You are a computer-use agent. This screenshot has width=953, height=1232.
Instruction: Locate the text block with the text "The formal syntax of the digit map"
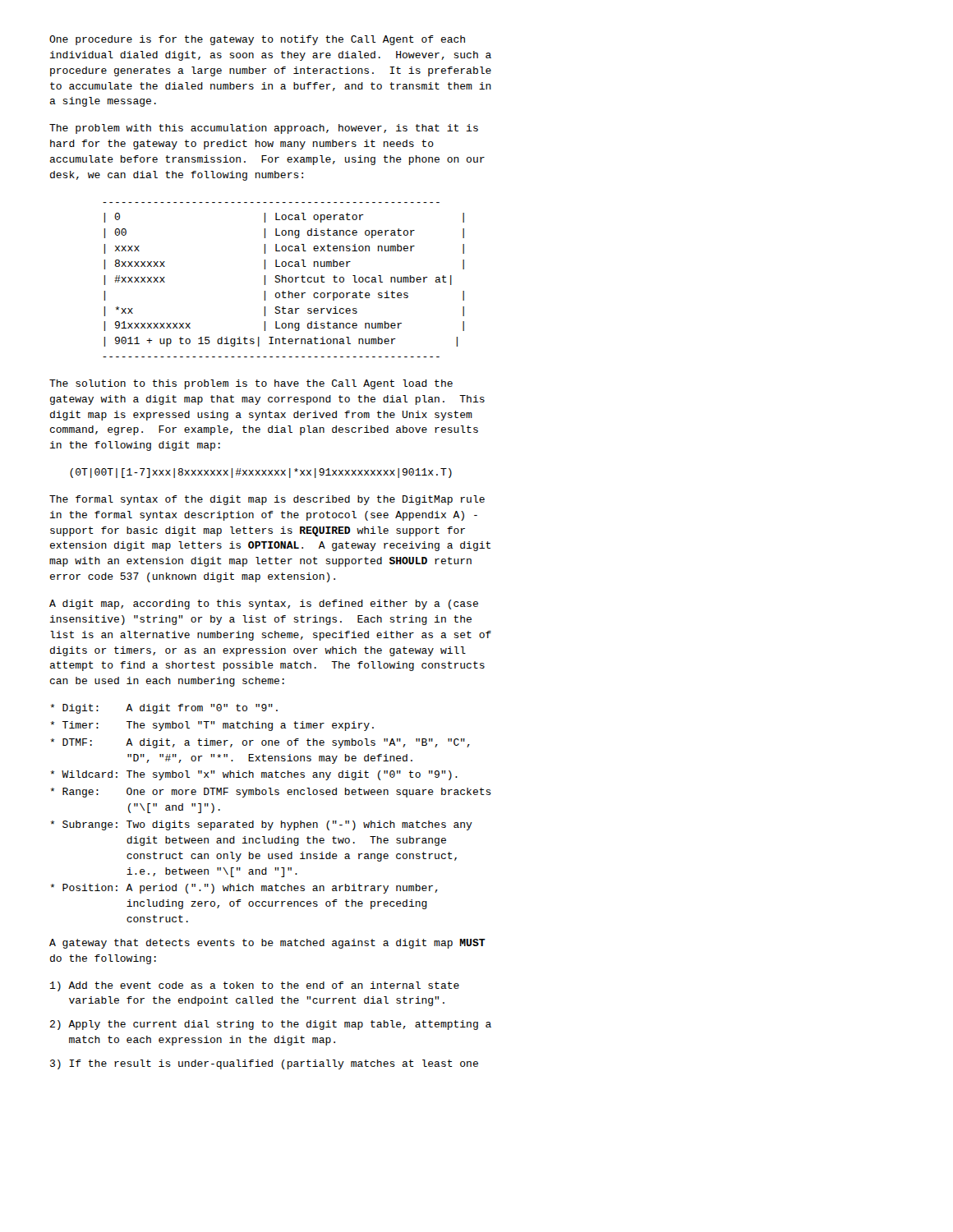pyautogui.click(x=270, y=538)
